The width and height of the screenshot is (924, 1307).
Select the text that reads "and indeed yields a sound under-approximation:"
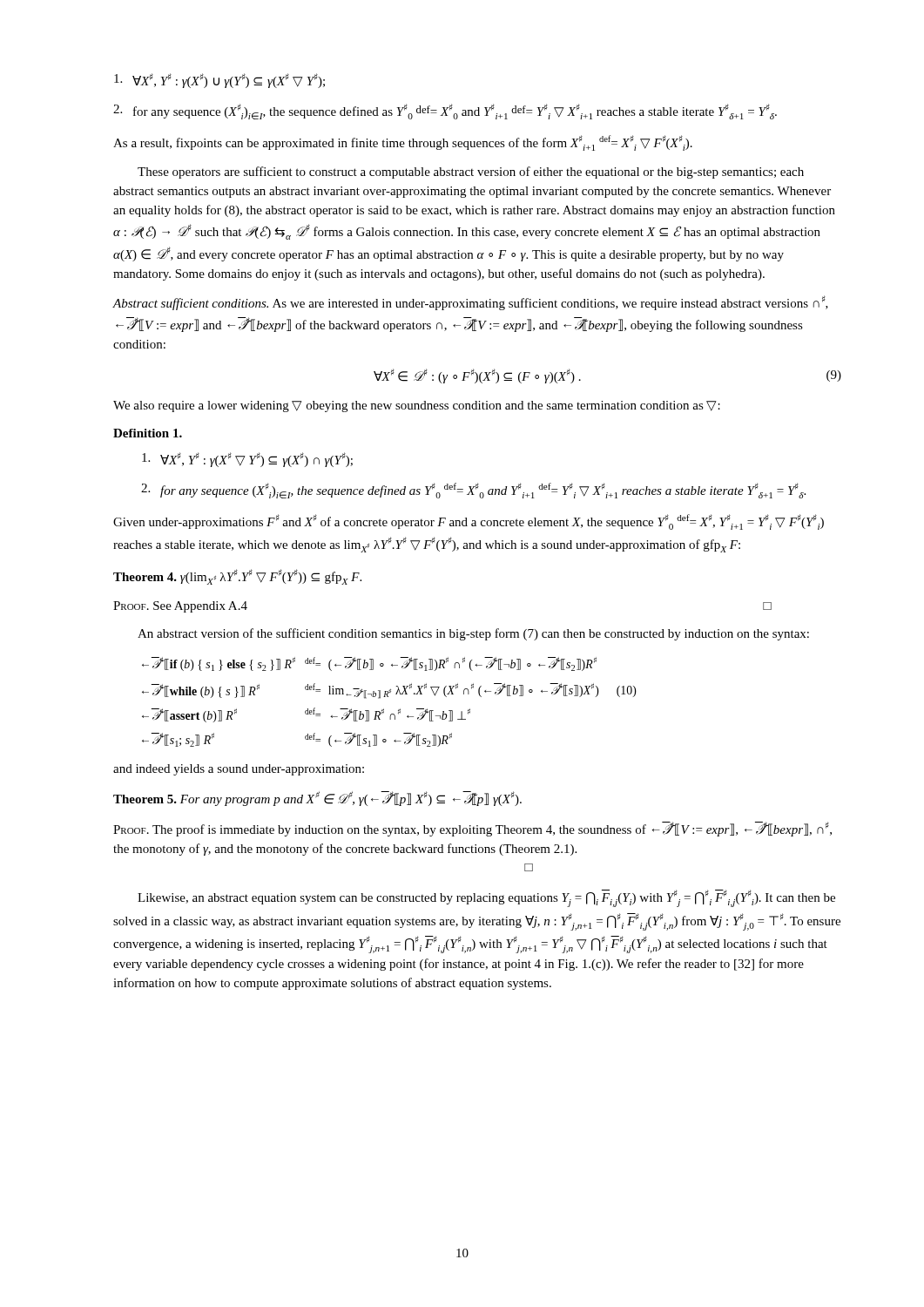coord(239,769)
